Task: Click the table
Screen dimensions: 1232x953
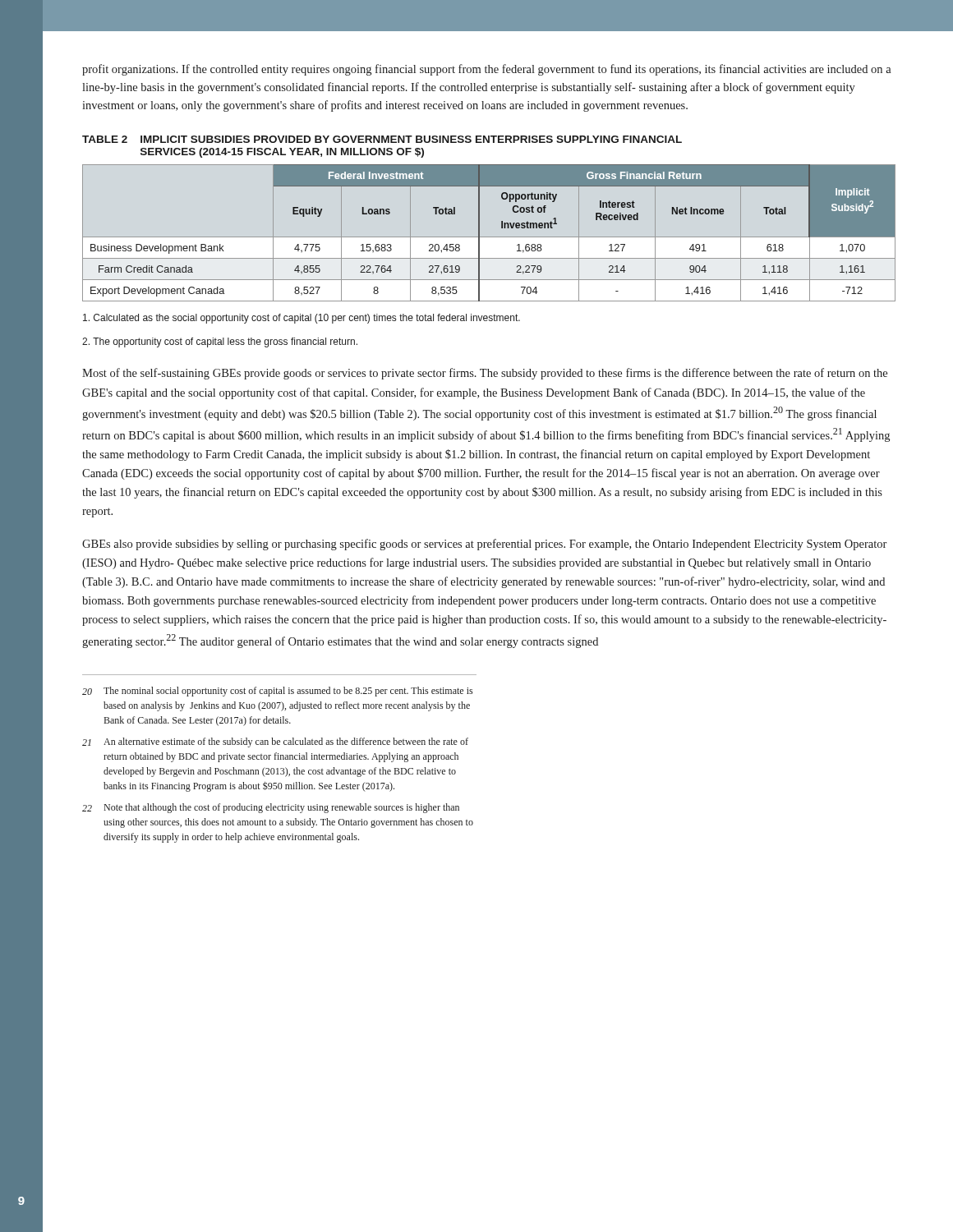Action: click(x=489, y=233)
